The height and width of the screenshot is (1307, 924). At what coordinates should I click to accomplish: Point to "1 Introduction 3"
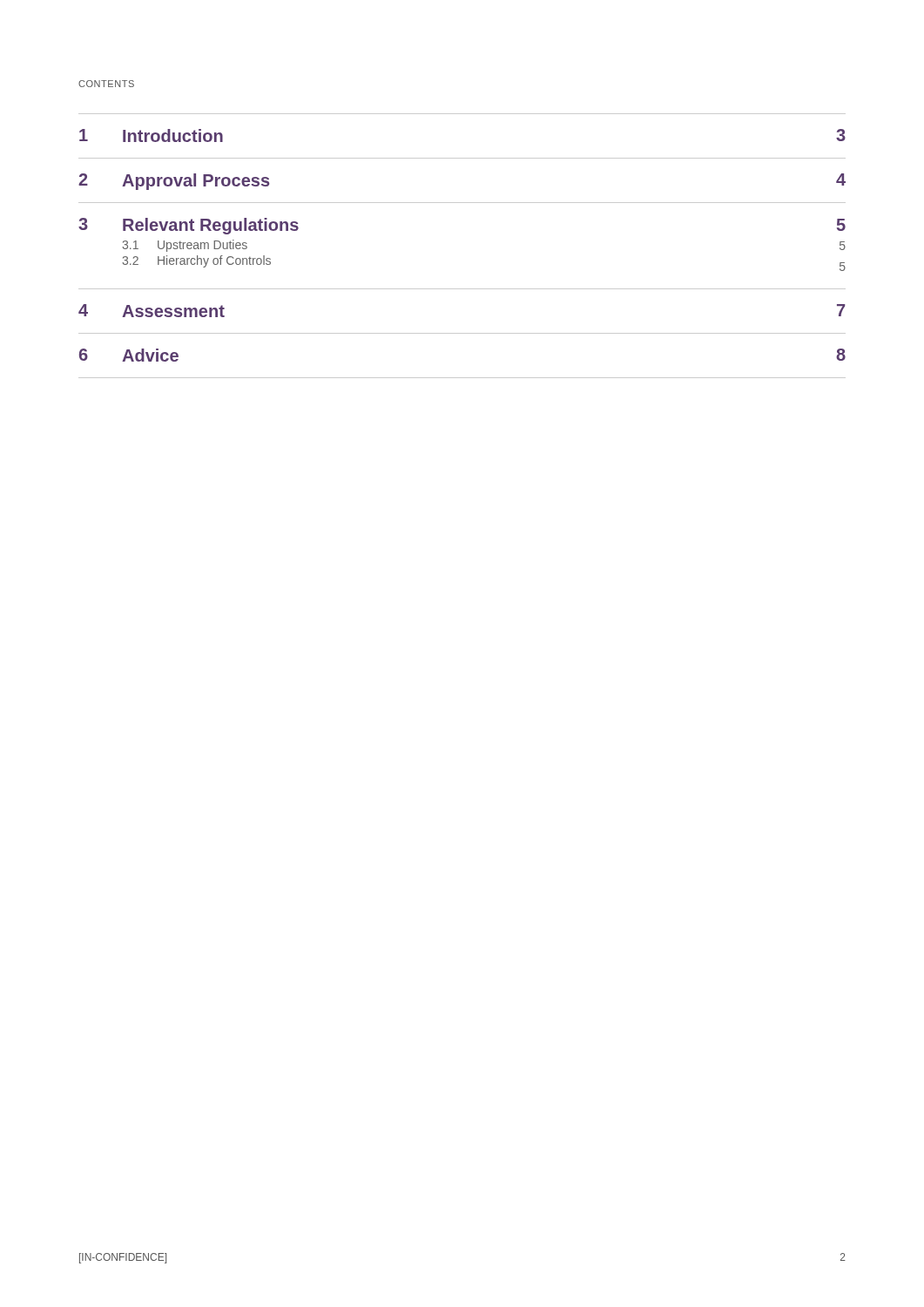coord(175,135)
